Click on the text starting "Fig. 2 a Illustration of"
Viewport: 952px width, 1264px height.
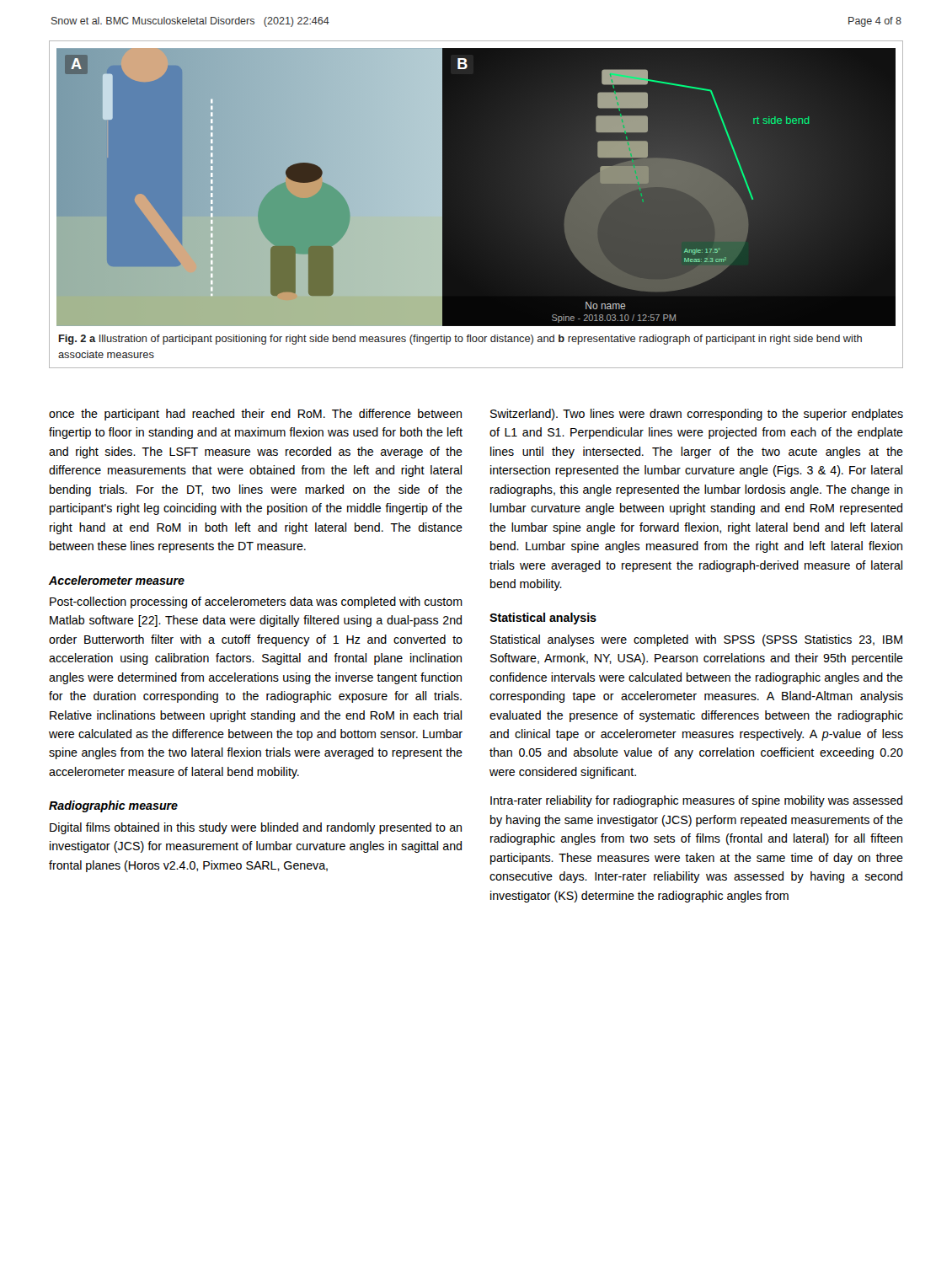[460, 346]
